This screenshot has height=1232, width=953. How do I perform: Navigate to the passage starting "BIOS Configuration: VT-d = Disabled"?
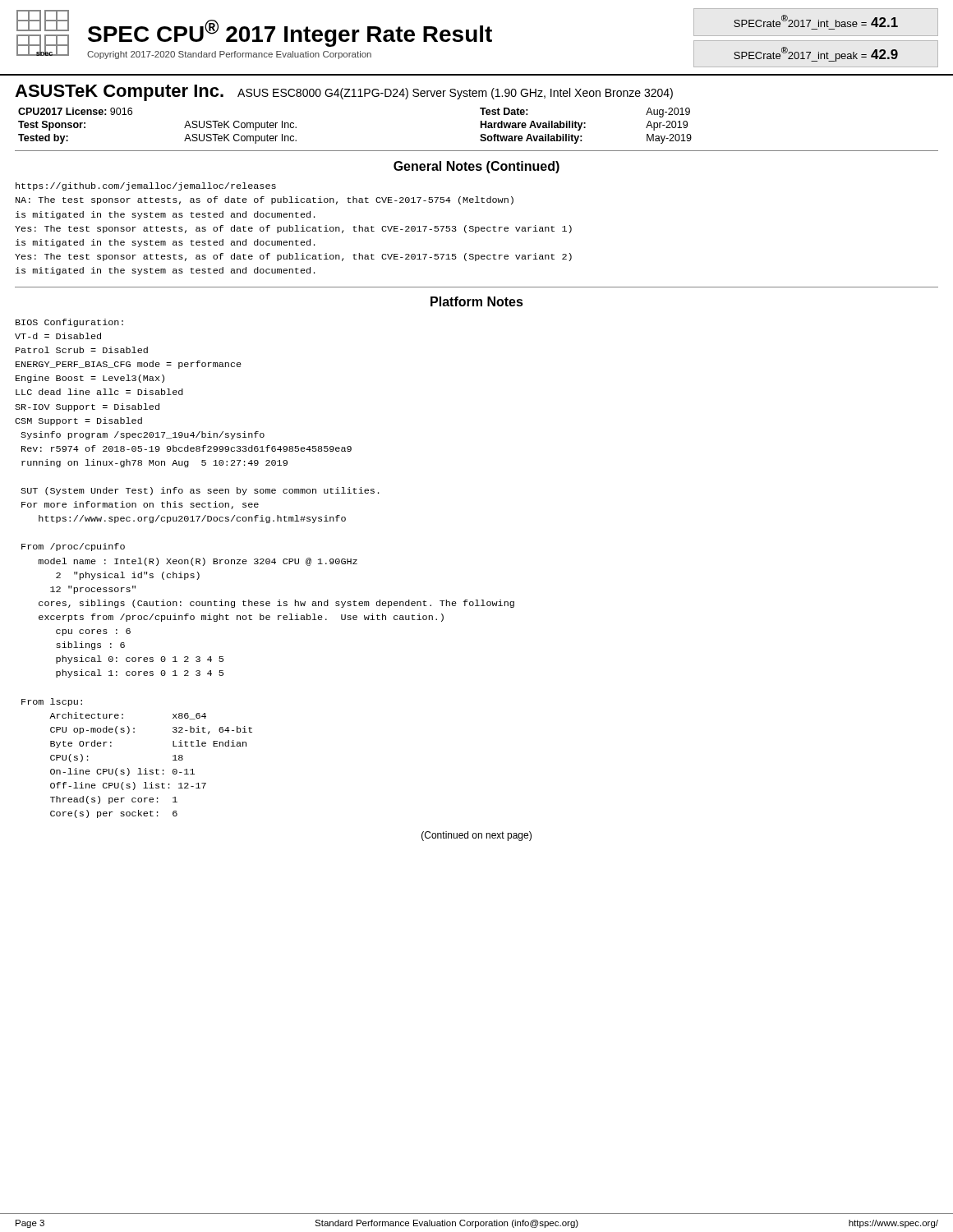click(265, 568)
